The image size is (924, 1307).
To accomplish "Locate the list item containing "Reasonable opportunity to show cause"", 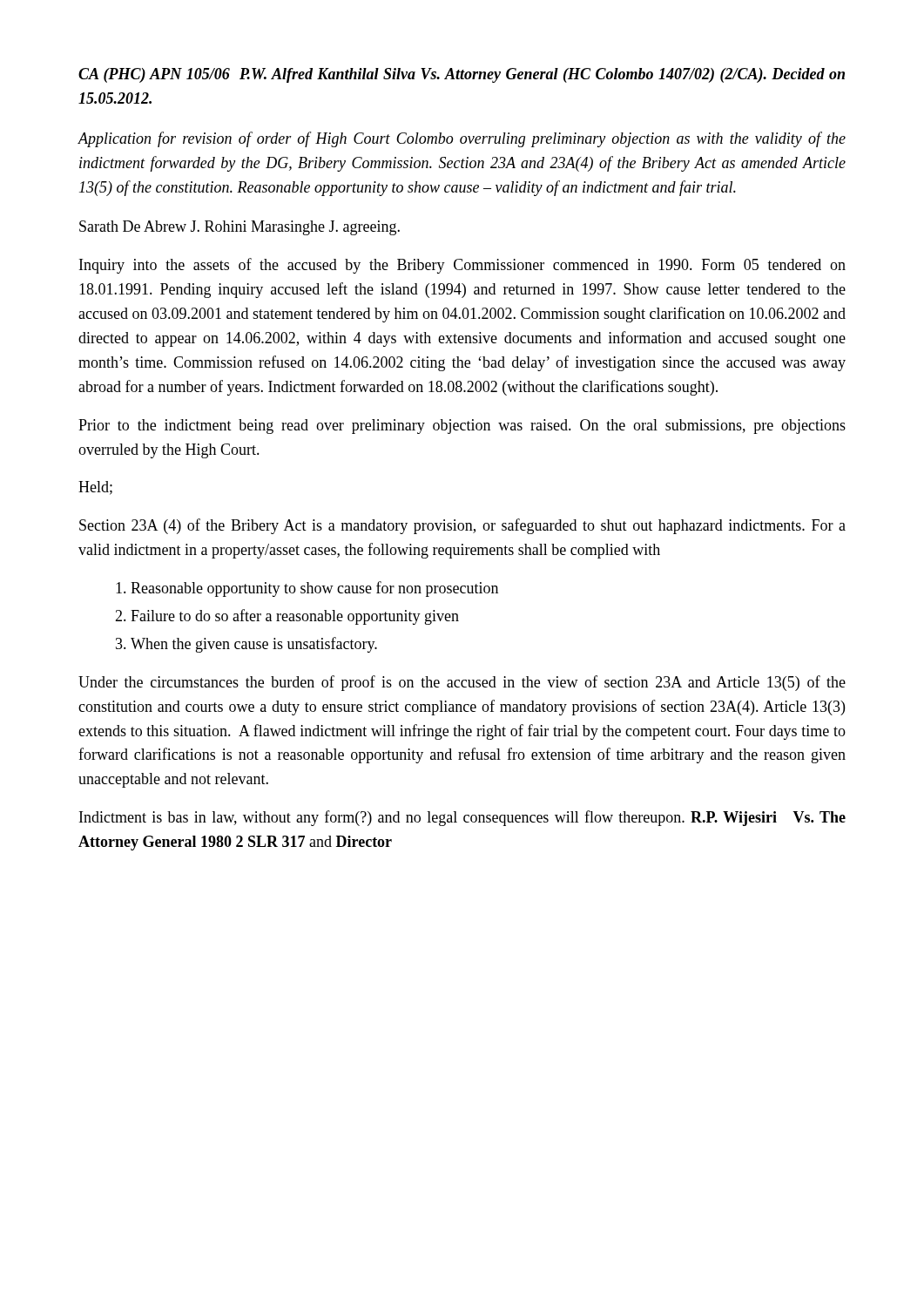I will coord(488,589).
